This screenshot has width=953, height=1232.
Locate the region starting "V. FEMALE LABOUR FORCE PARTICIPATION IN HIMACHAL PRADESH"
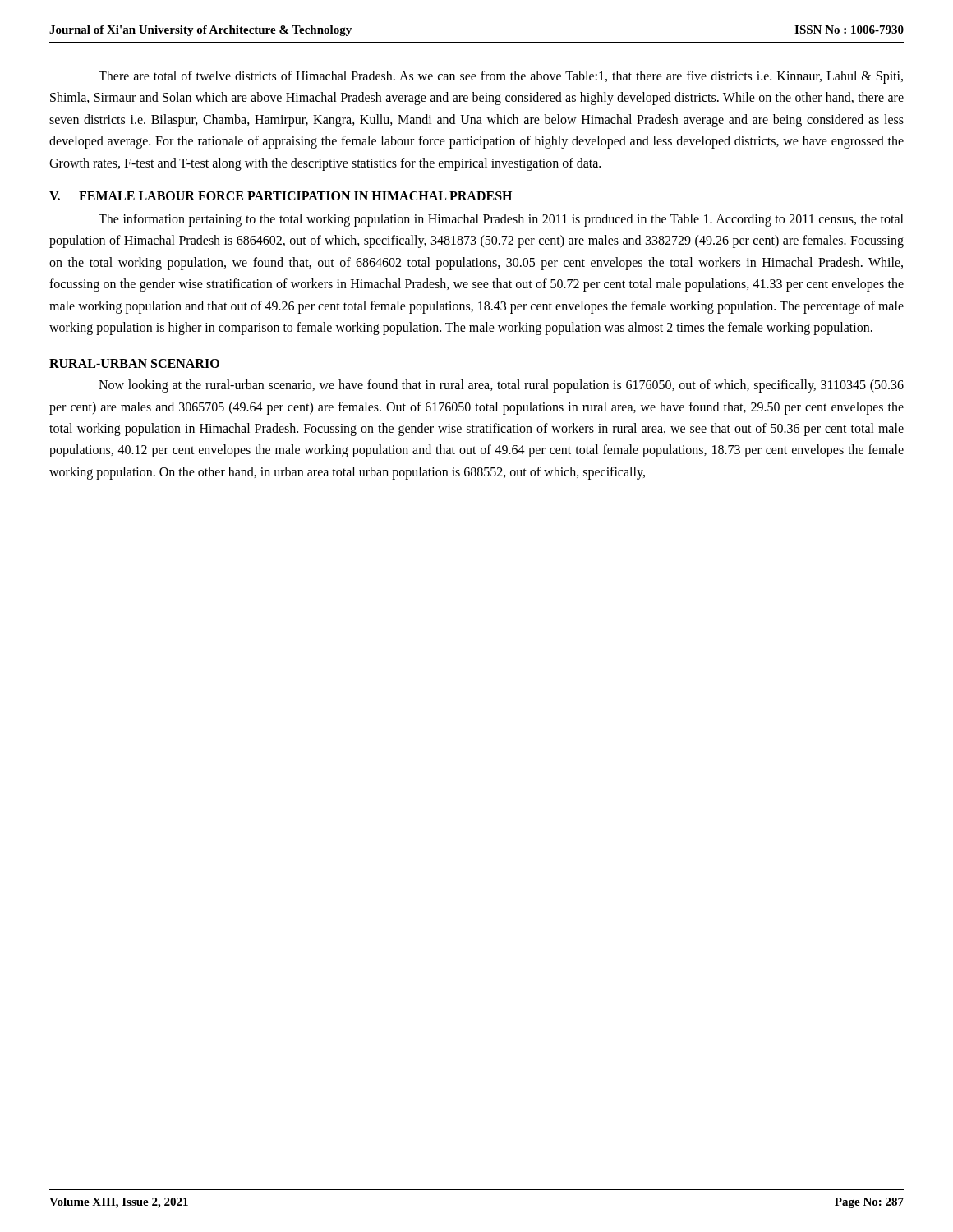281,196
